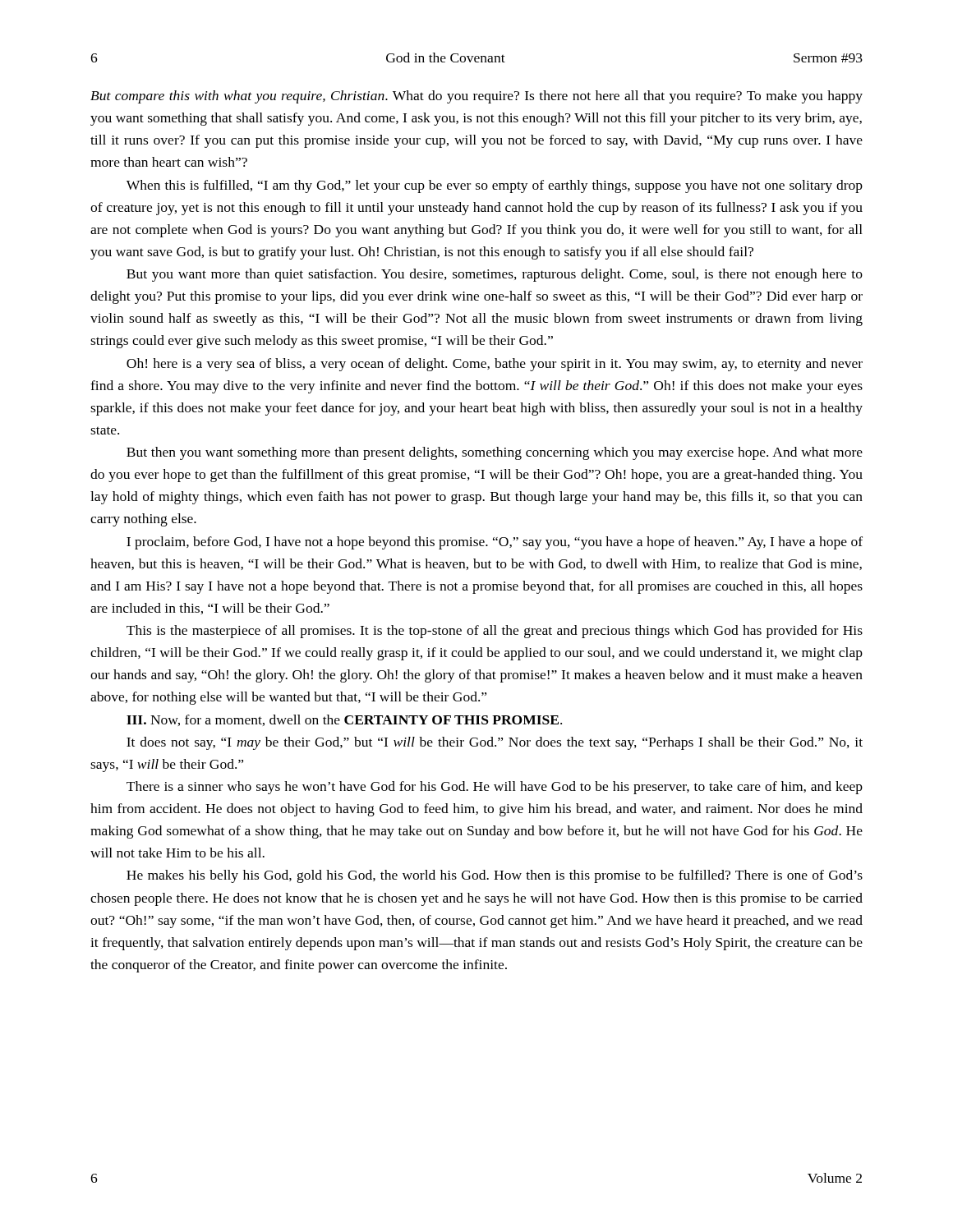Click the passage that begins "But compare this with what you require, Christian."
This screenshot has height=1232, width=953.
(x=476, y=129)
